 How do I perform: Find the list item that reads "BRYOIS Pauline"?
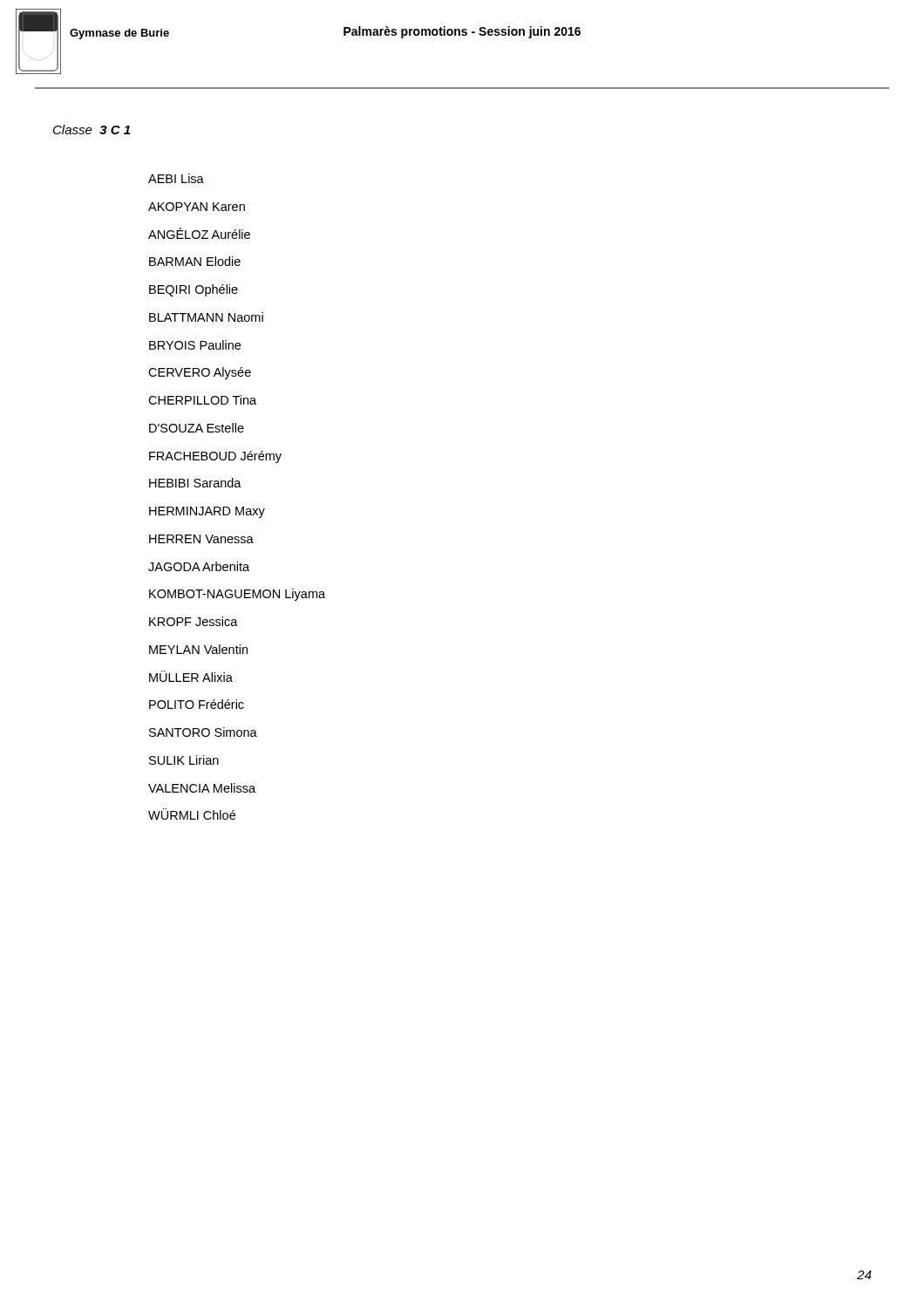[x=195, y=345]
